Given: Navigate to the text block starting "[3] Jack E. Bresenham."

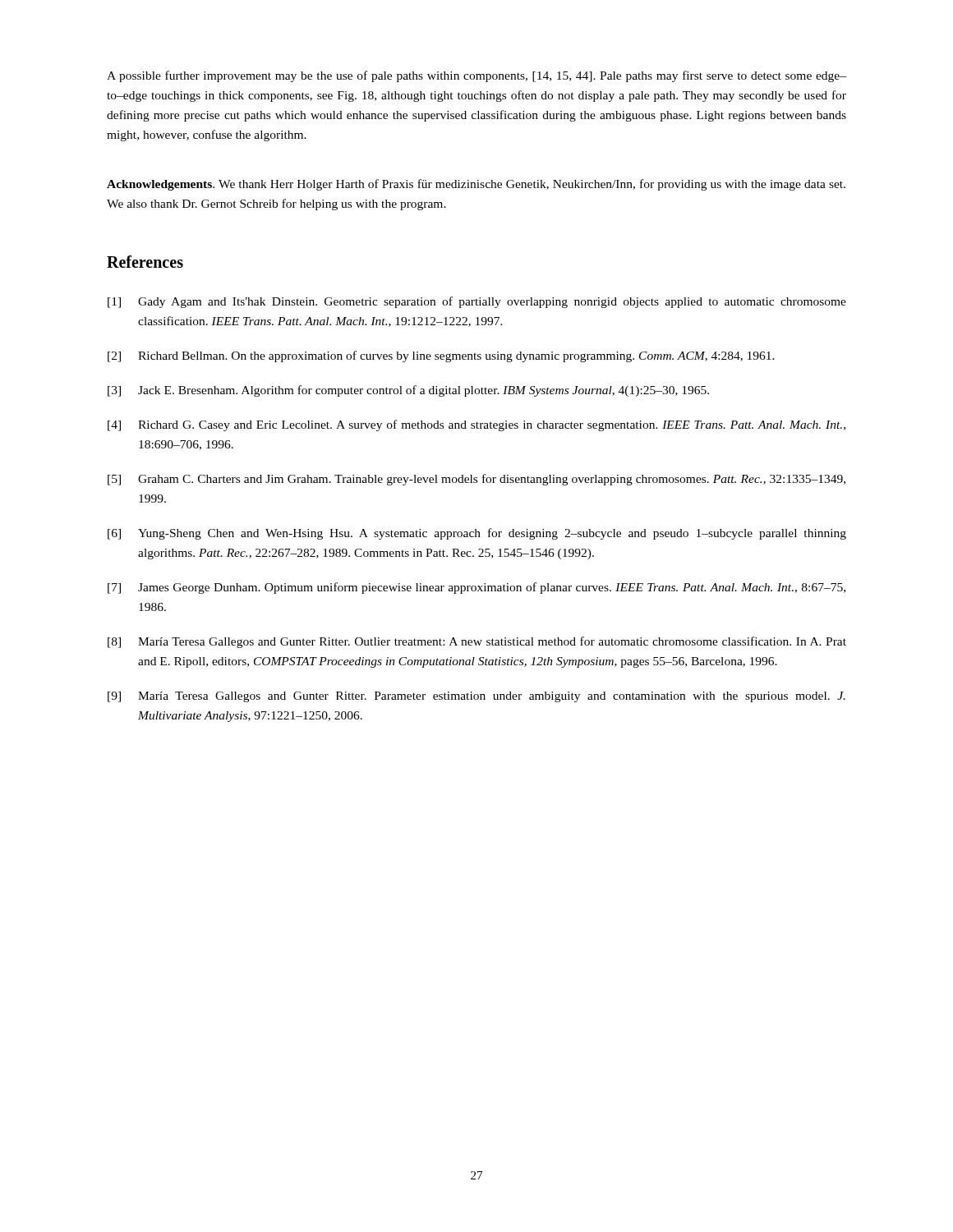Looking at the screenshot, I should [x=476, y=390].
